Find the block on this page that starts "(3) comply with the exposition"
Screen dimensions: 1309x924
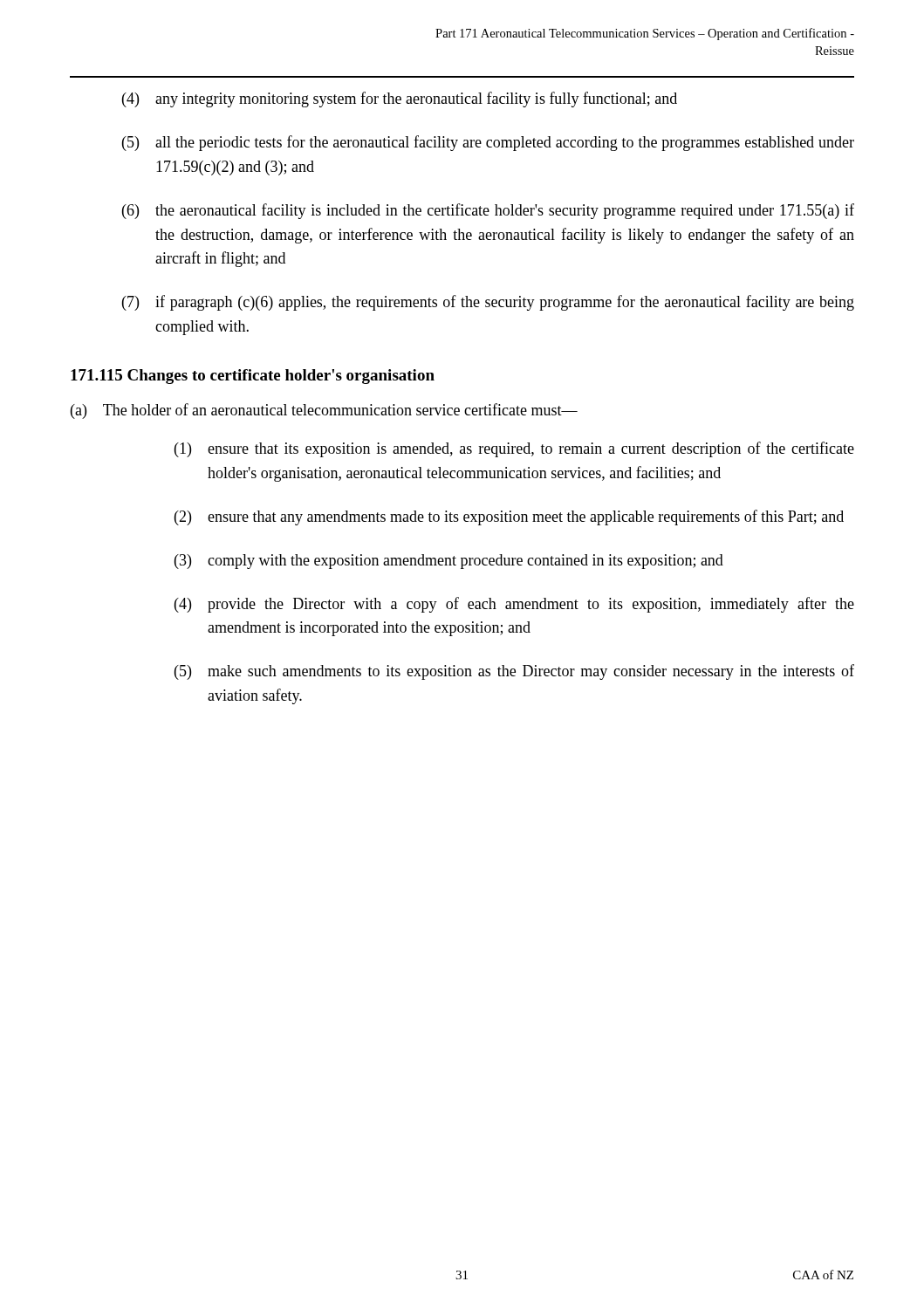pos(488,561)
